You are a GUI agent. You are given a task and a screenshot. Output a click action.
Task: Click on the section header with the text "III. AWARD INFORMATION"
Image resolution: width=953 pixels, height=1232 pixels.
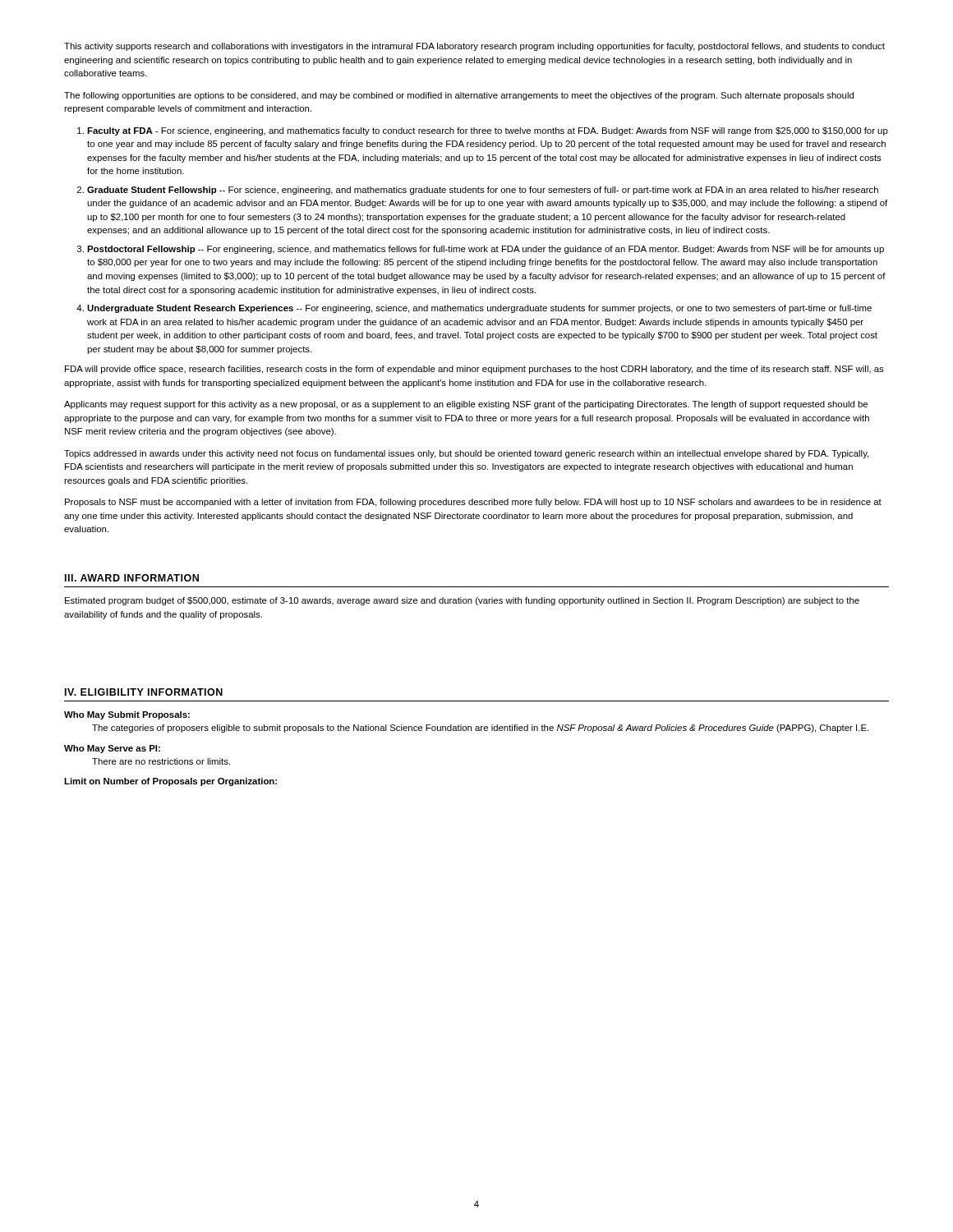pyautogui.click(x=132, y=578)
